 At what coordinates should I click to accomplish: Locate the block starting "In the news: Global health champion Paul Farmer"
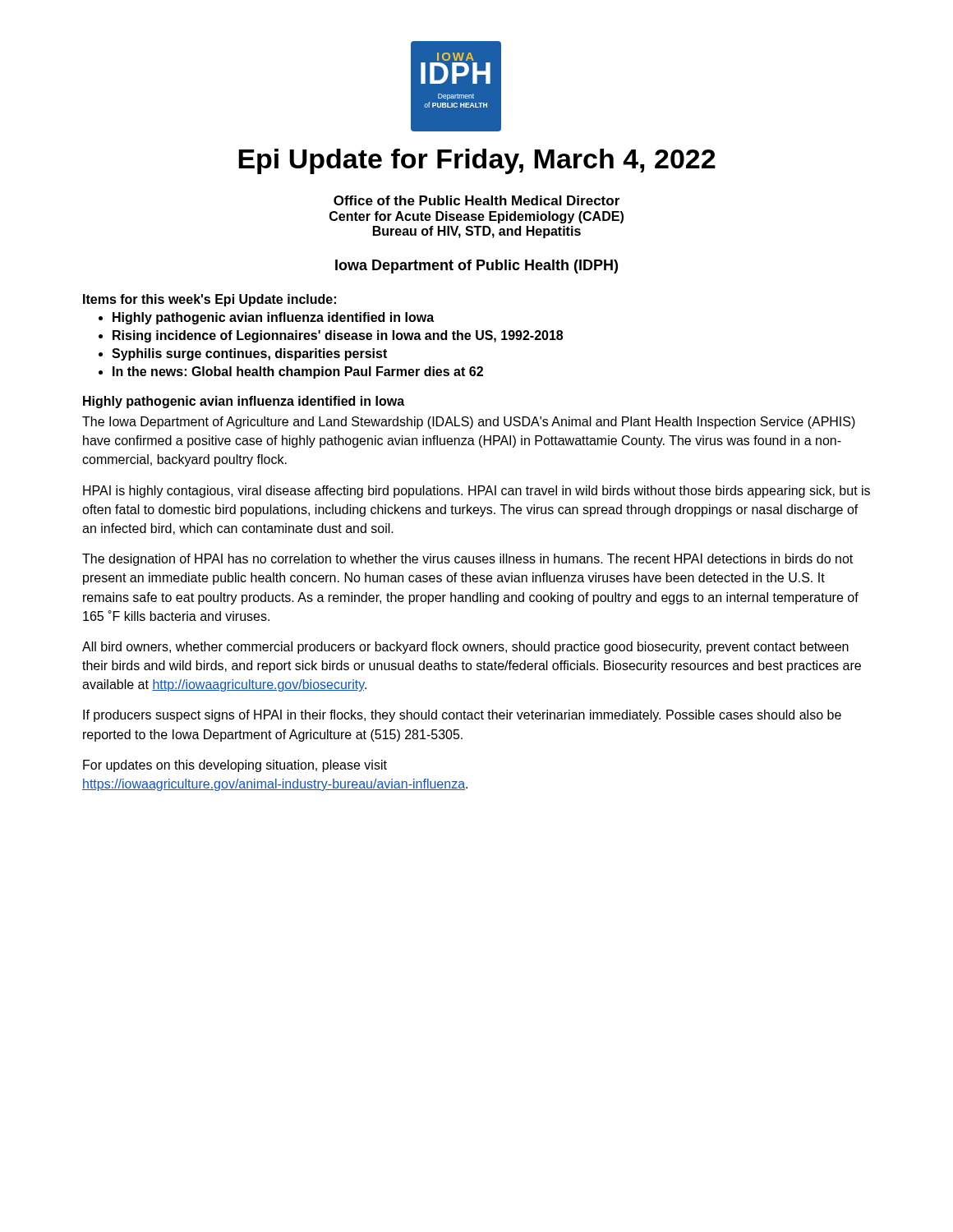(x=476, y=372)
